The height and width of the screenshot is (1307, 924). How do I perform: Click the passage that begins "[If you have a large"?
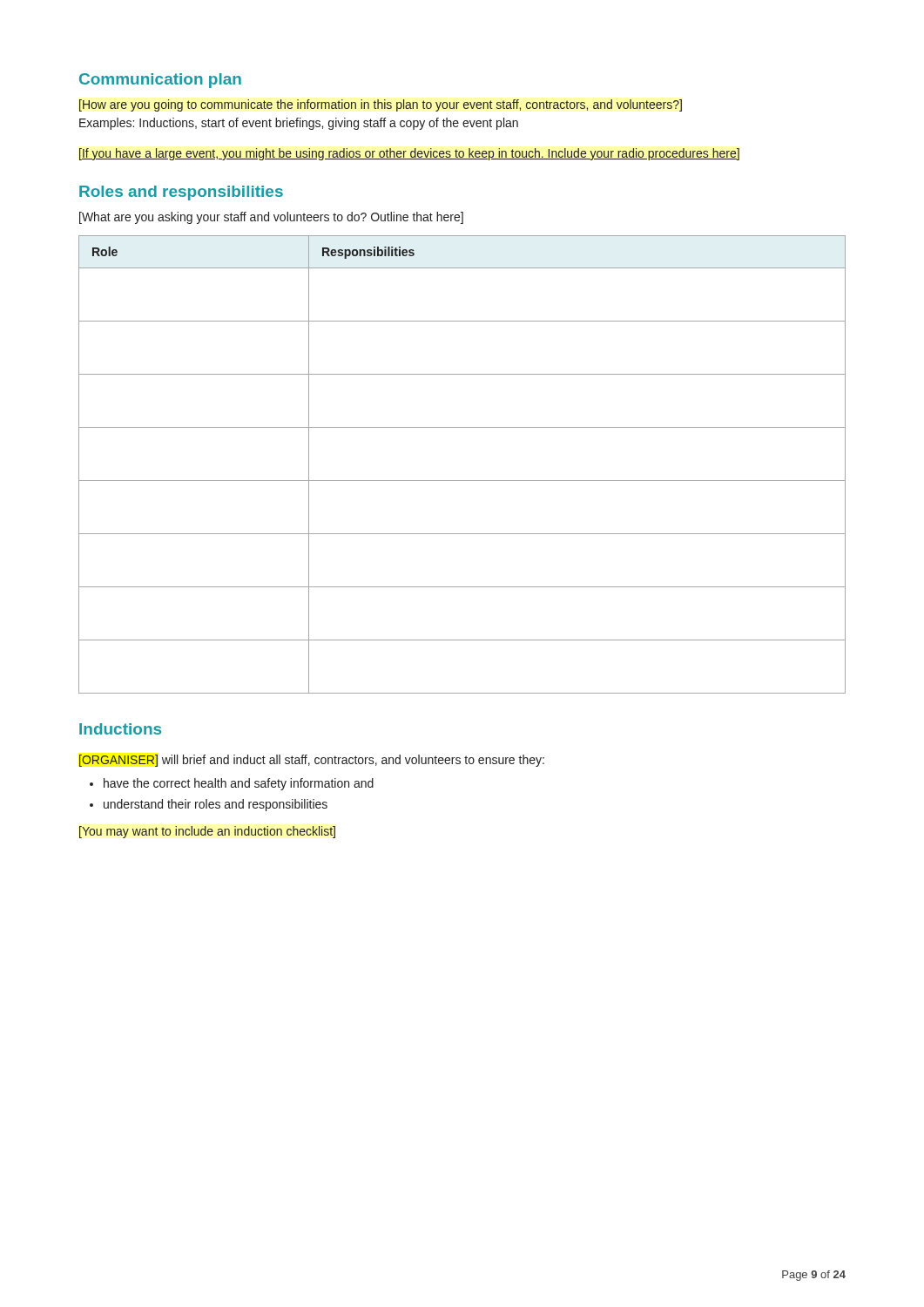(x=409, y=153)
